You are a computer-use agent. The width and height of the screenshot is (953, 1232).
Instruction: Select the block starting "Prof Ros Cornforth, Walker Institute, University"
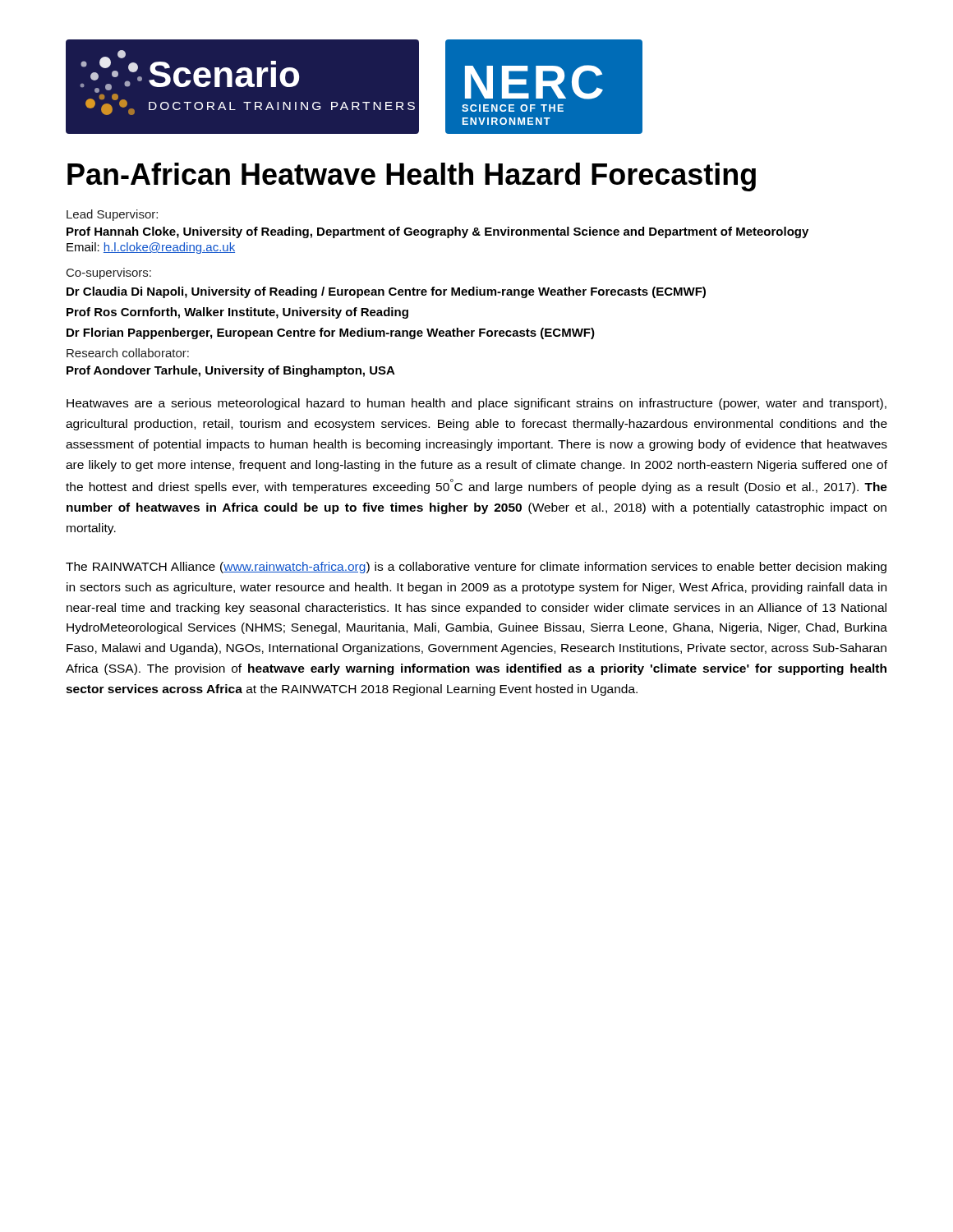(x=237, y=313)
